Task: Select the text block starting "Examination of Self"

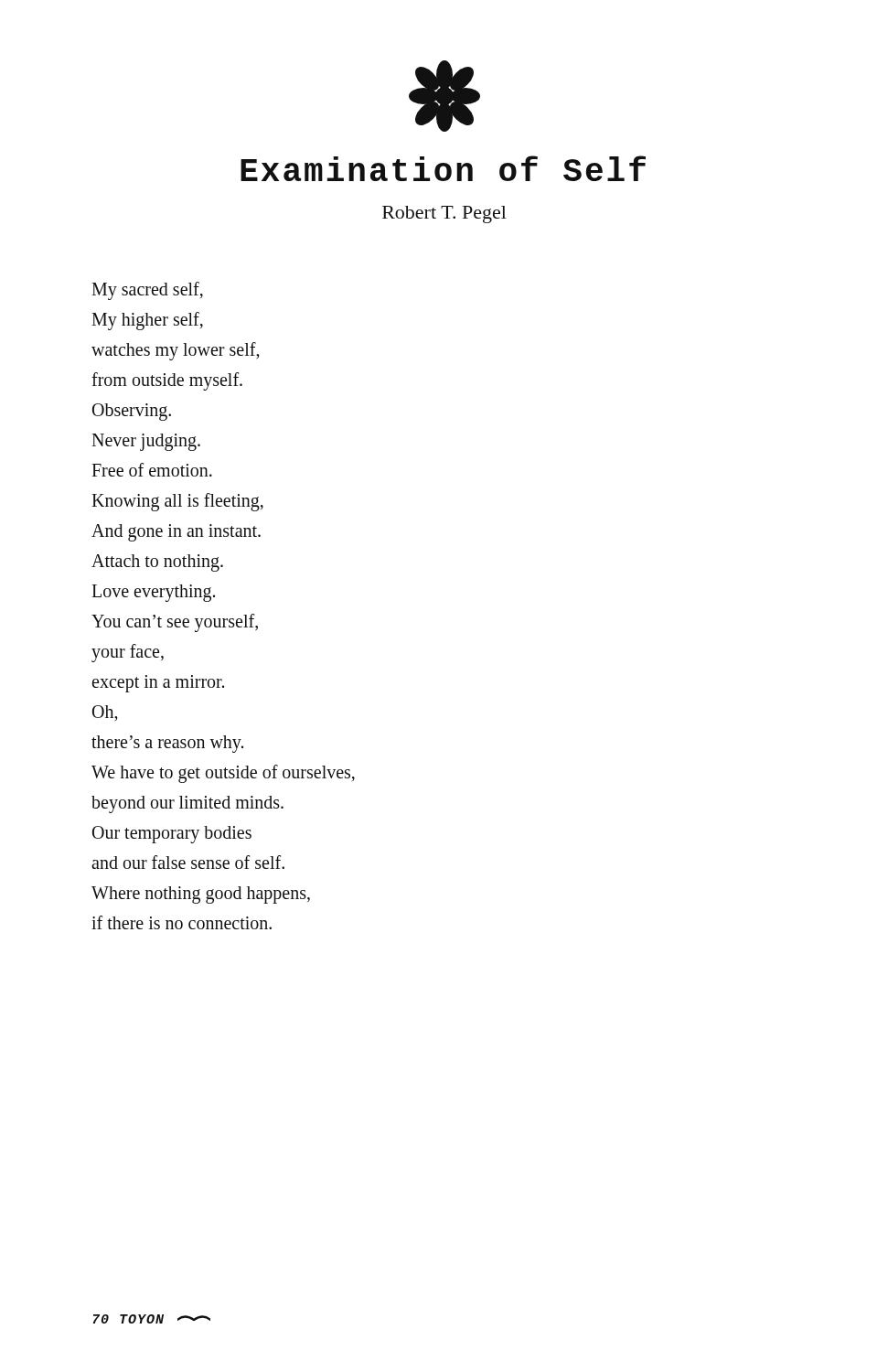Action: coord(444,189)
